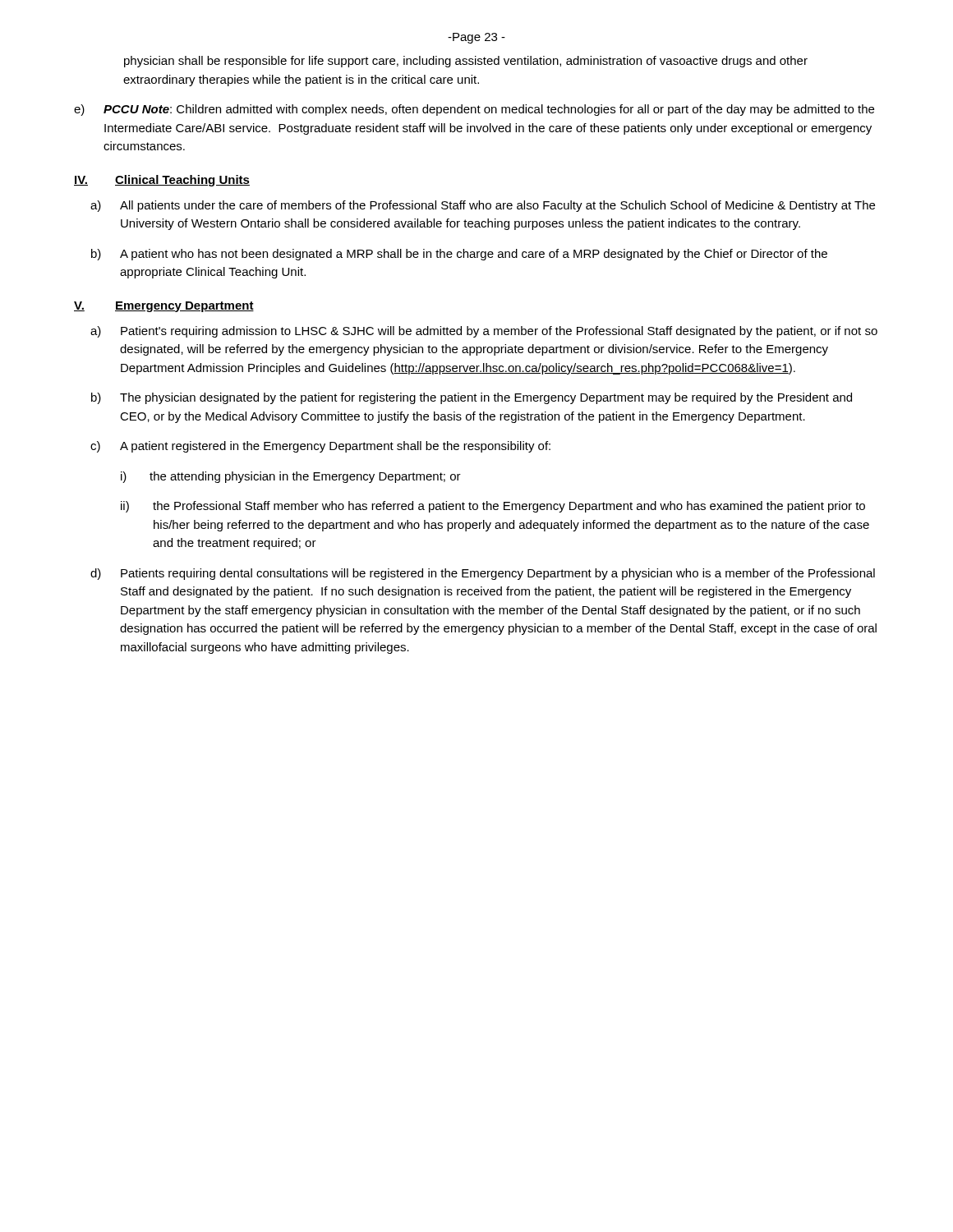Select the region starting "i) the attending physician in the"
953x1232 pixels.
(290, 476)
